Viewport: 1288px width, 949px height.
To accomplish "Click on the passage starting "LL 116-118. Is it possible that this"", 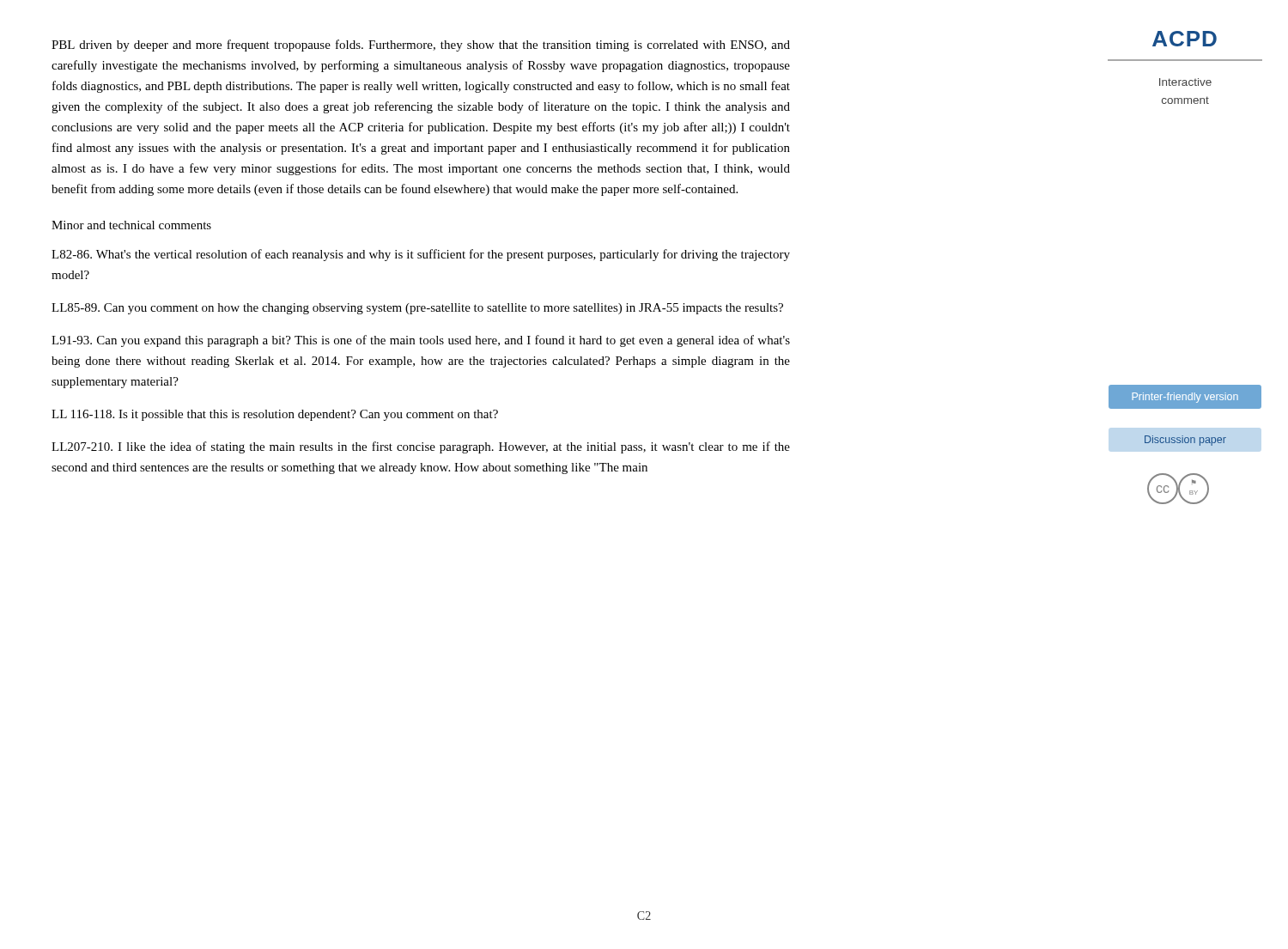I will click(x=421, y=414).
